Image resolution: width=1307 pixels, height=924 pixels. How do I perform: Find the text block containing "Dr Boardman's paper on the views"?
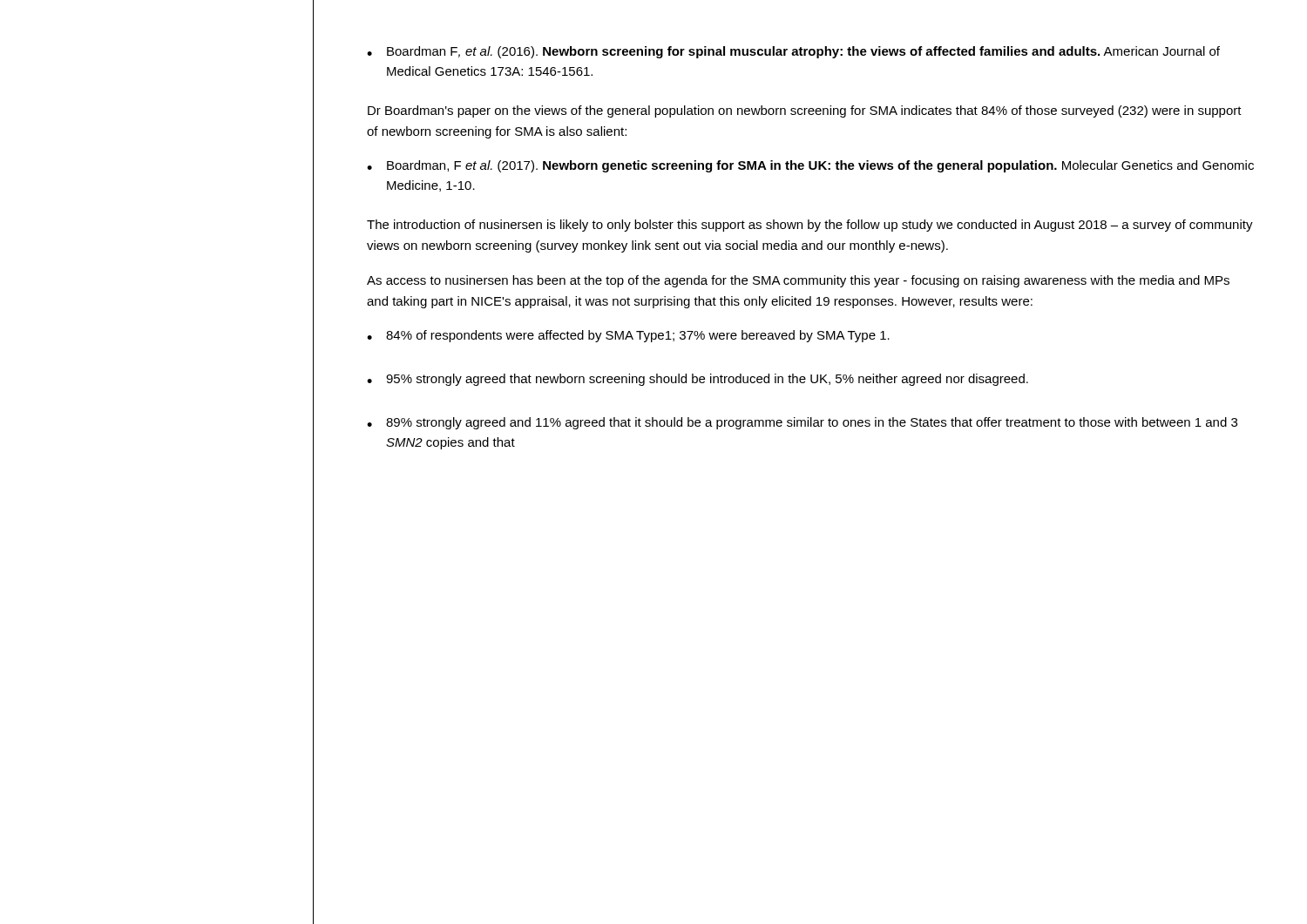[x=804, y=121]
